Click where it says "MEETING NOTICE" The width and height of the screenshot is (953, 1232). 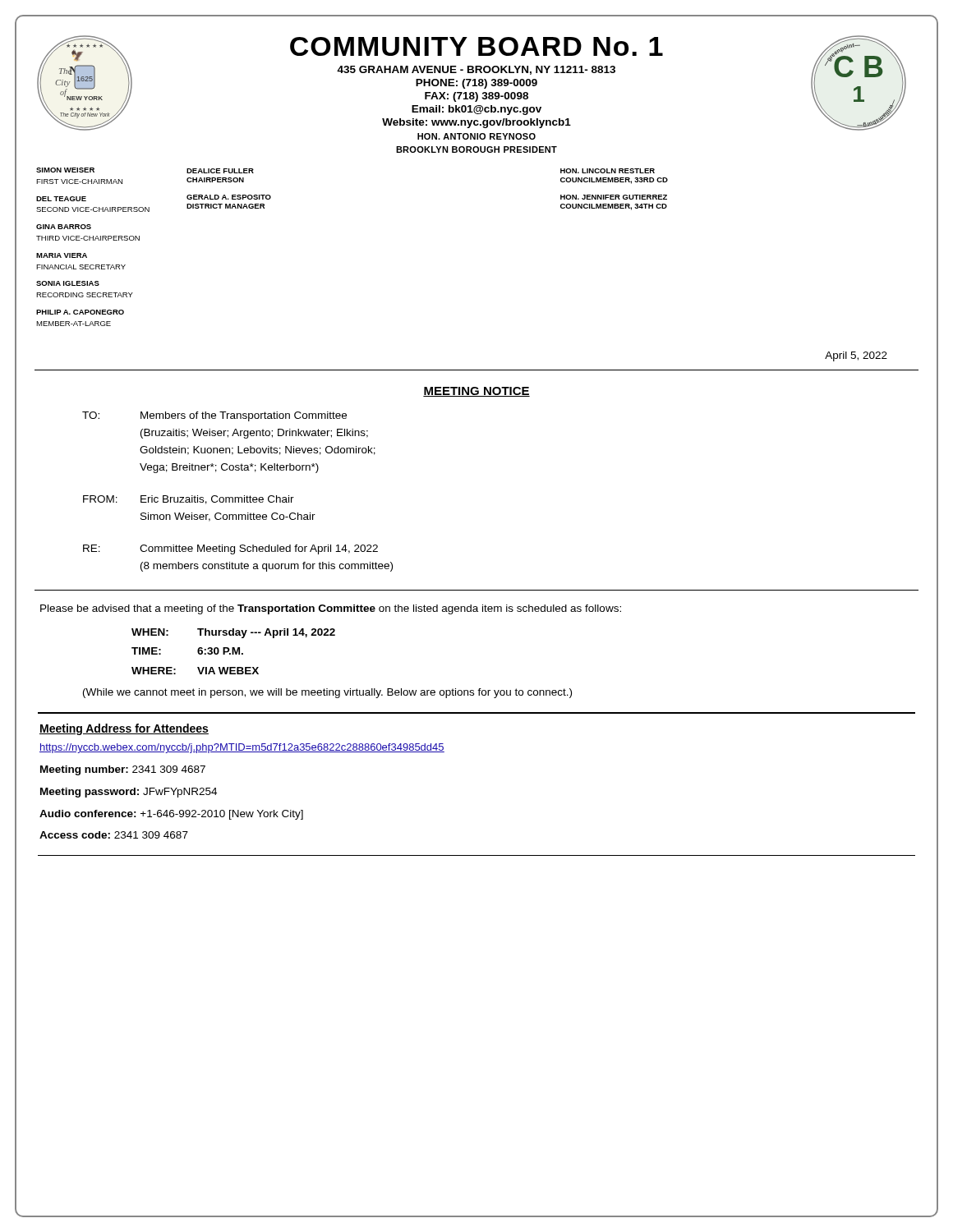(x=476, y=391)
